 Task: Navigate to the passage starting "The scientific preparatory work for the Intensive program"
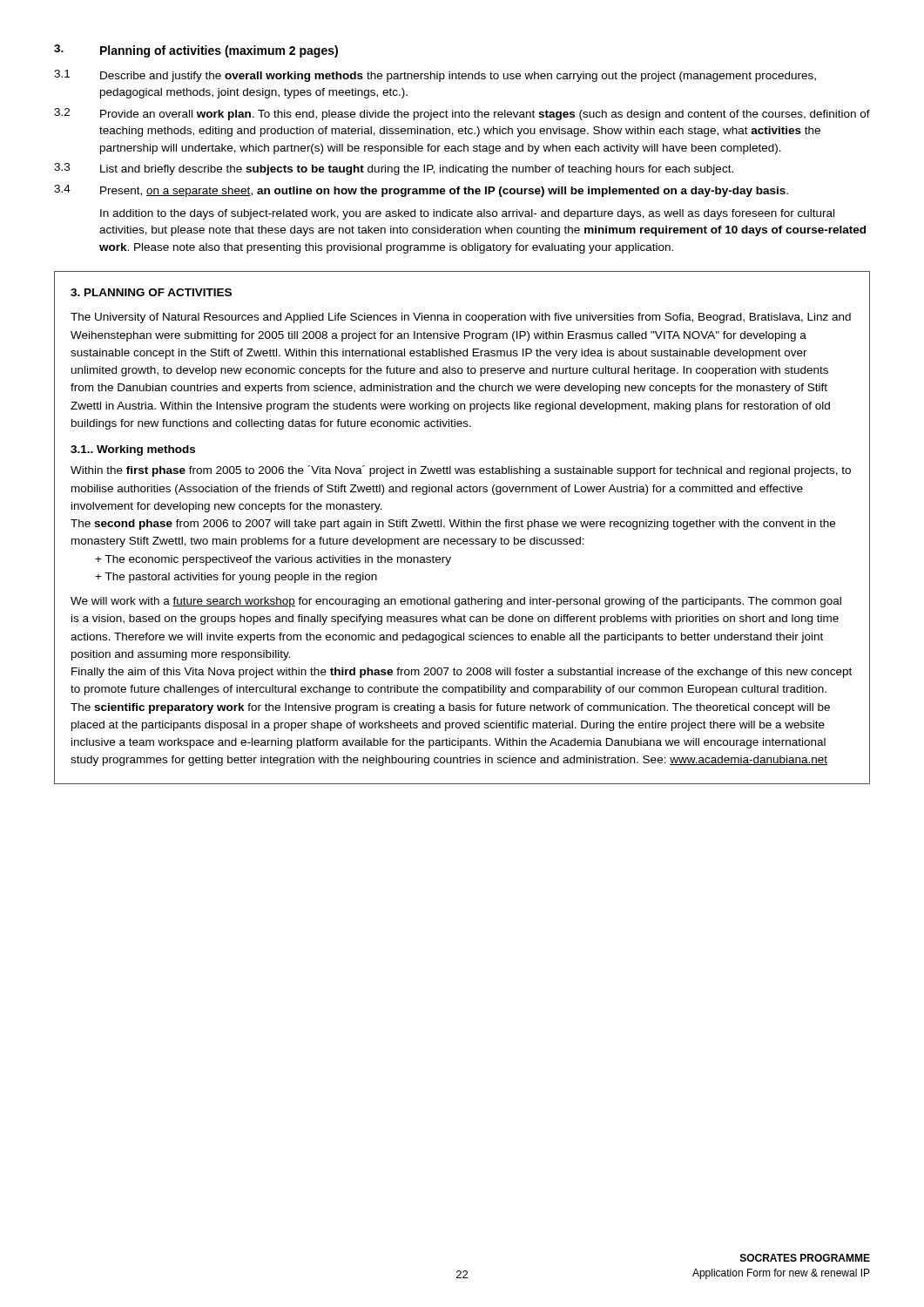(x=462, y=734)
